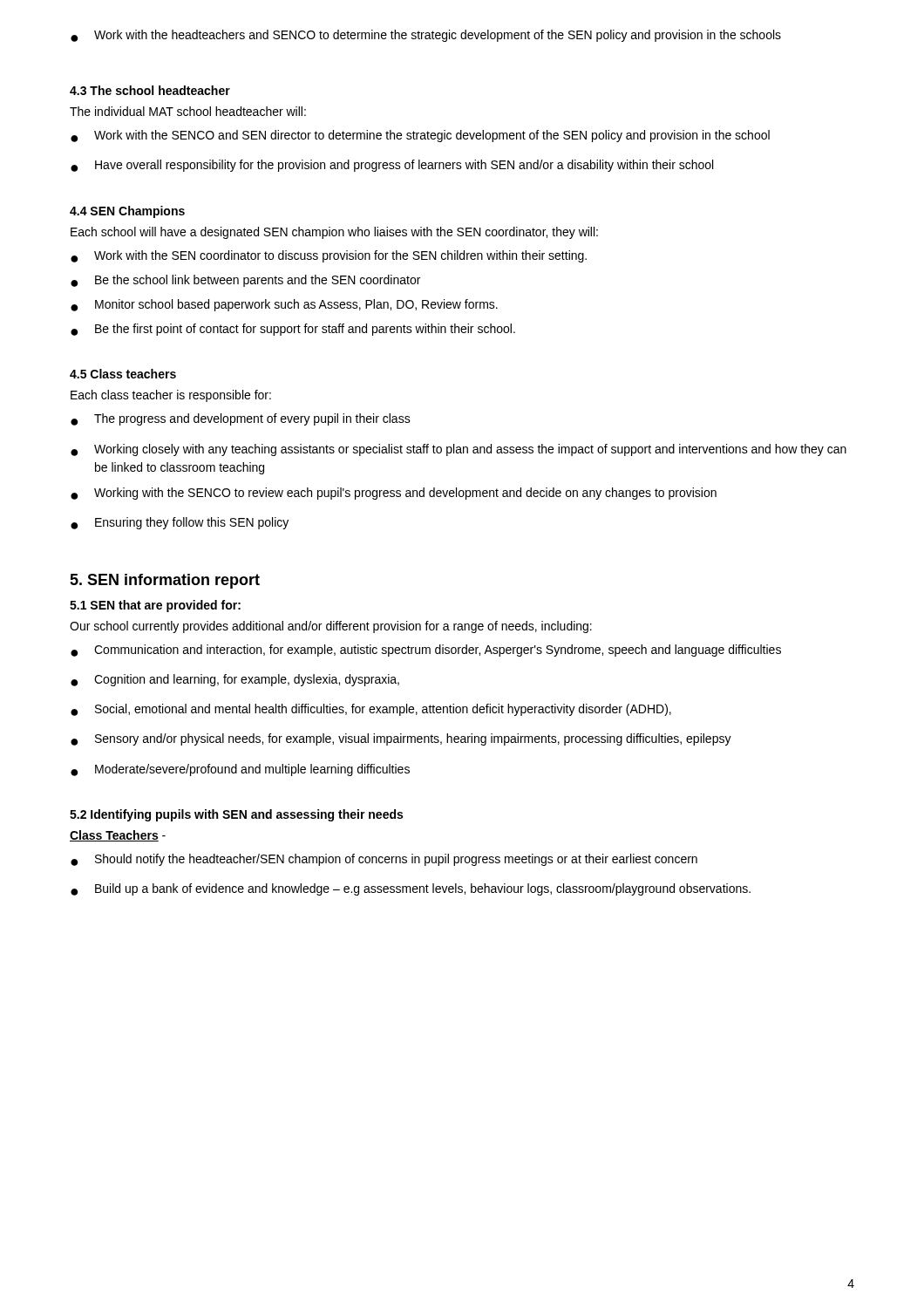
Task: Where is the passage that starts "Each class teacher is"?
Action: (x=171, y=395)
